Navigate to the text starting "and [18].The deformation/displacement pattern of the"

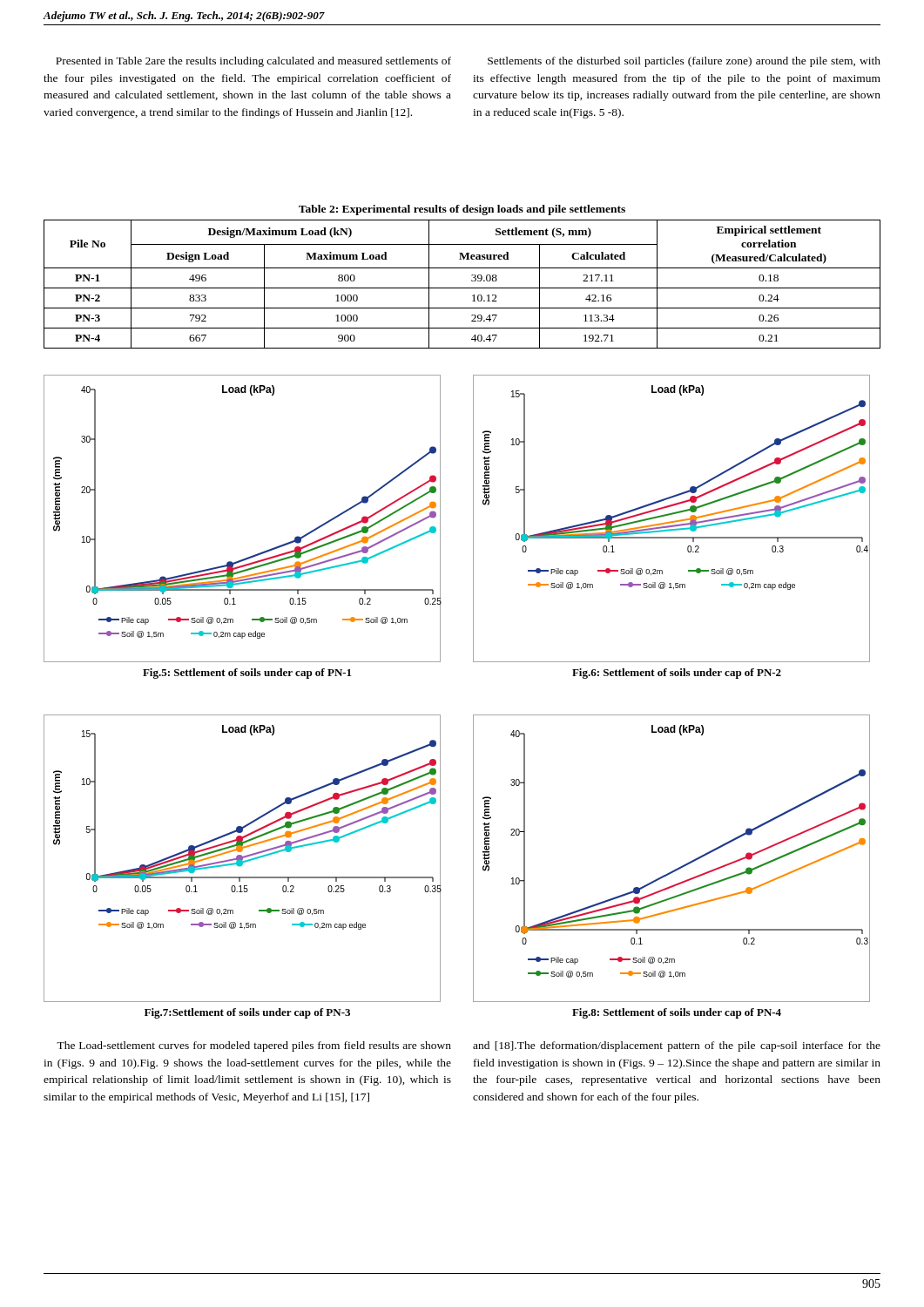[677, 1071]
